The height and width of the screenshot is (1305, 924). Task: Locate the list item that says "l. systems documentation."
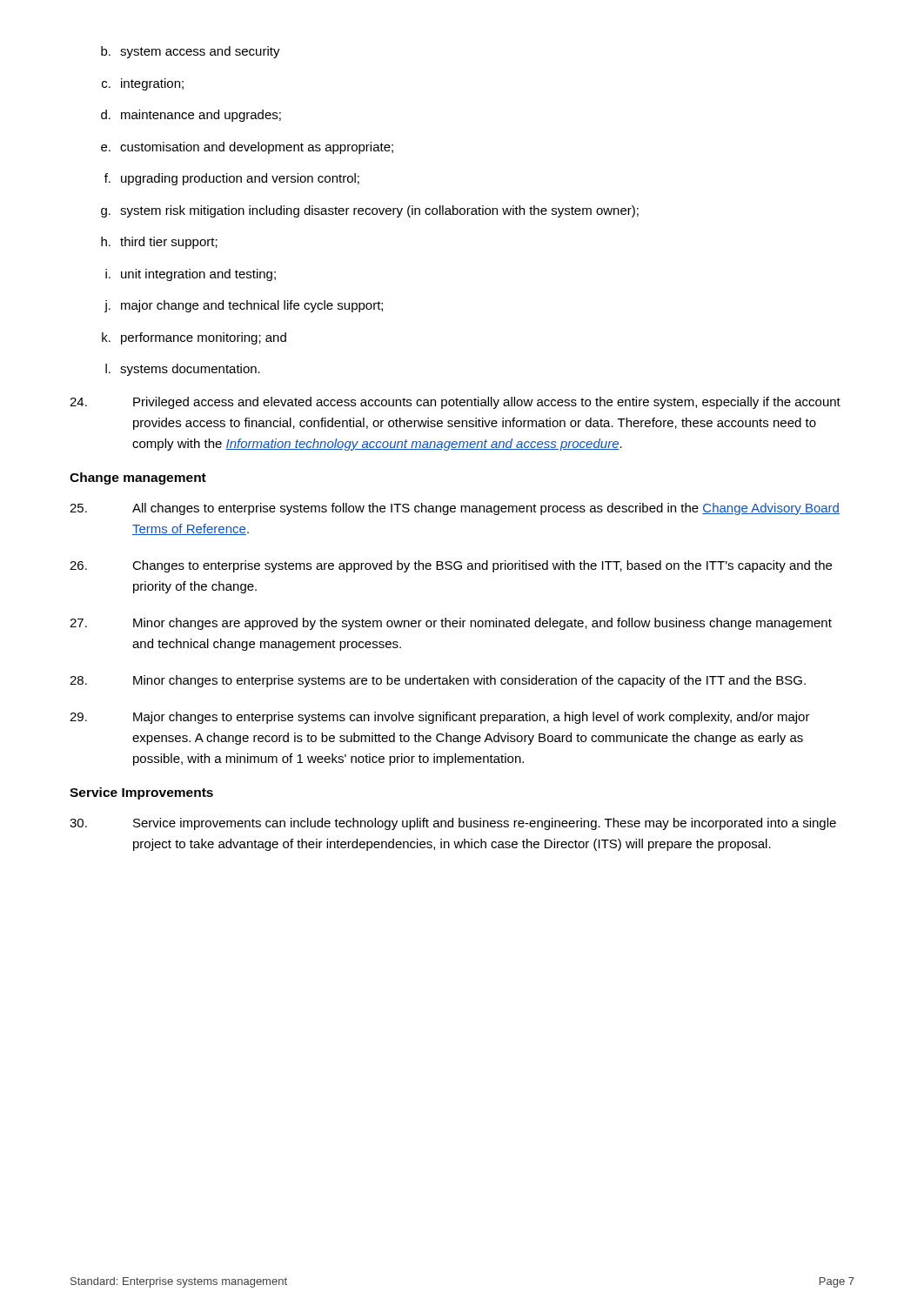click(183, 370)
